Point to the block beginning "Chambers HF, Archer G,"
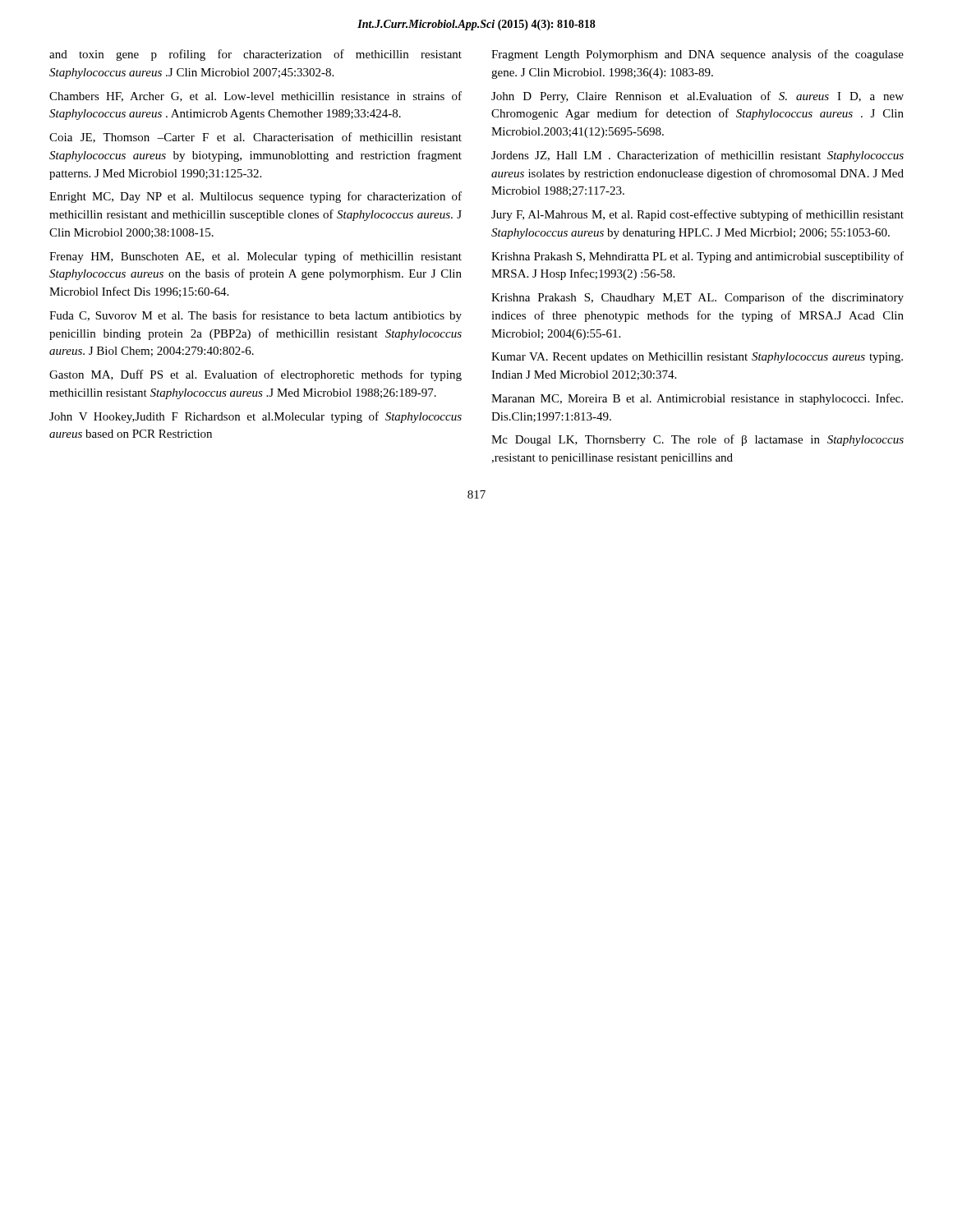 click(x=255, y=105)
